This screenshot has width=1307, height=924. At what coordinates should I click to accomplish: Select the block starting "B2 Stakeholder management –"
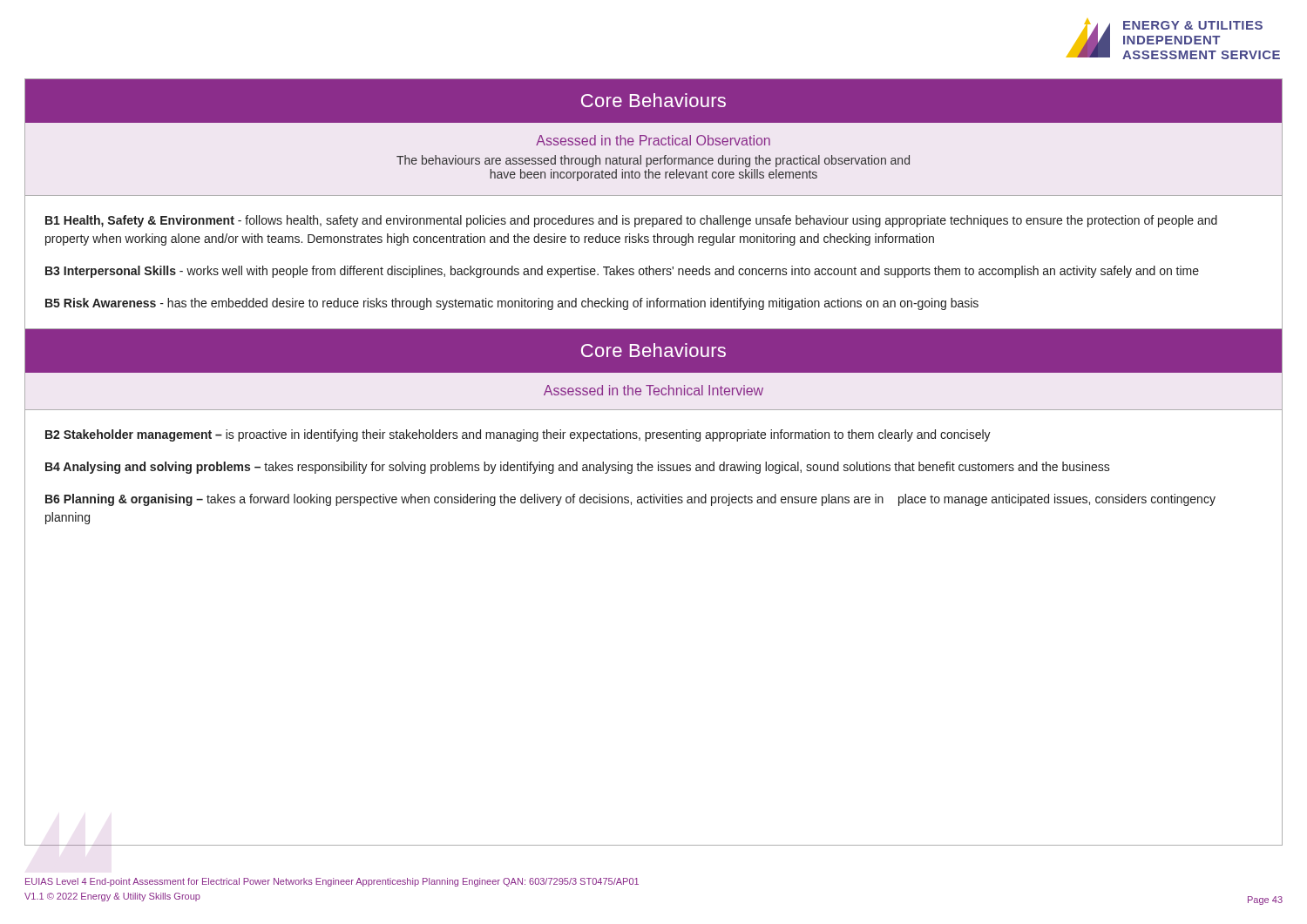517,435
